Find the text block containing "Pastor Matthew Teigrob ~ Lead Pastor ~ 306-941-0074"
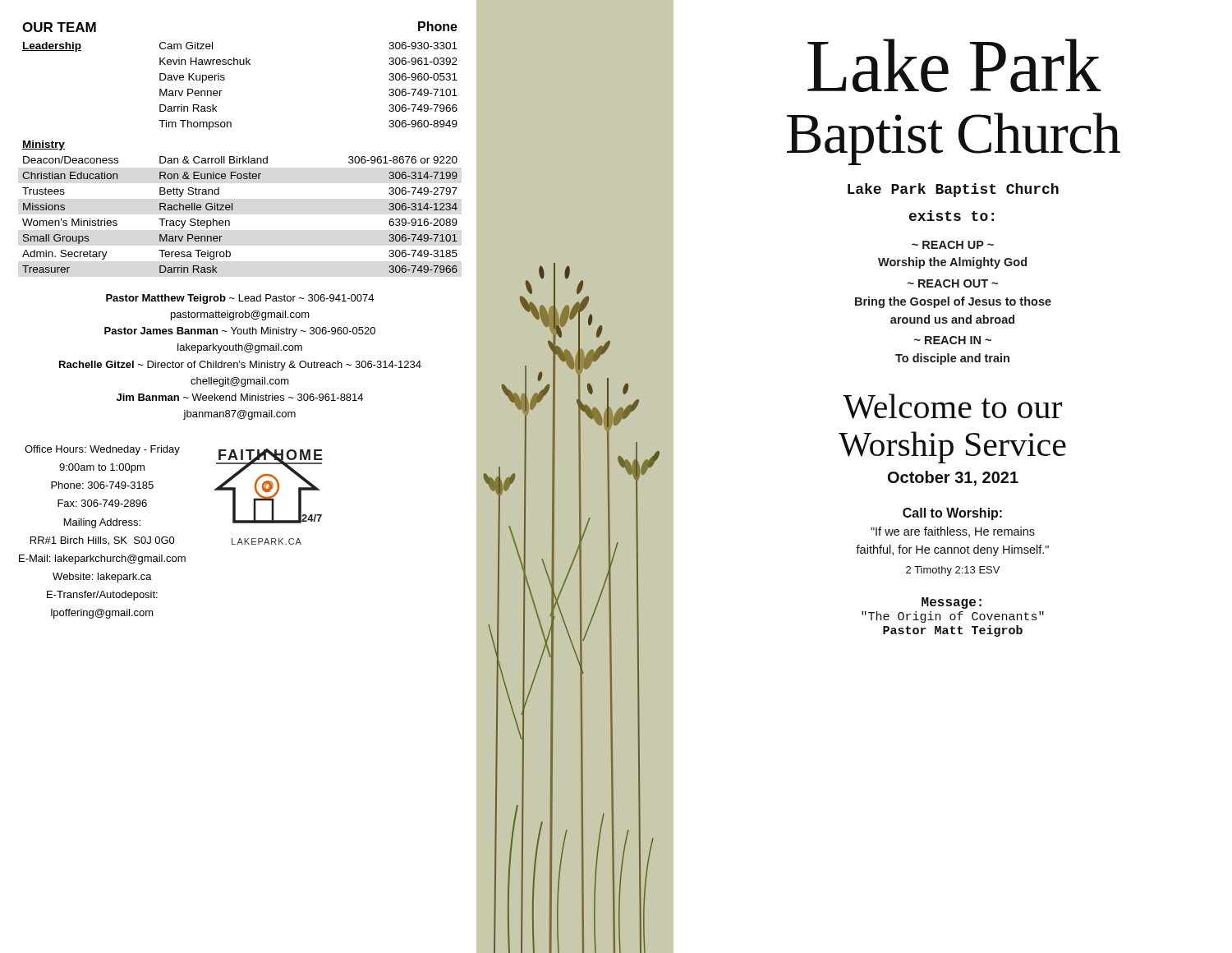The height and width of the screenshot is (953, 1232). (x=240, y=356)
